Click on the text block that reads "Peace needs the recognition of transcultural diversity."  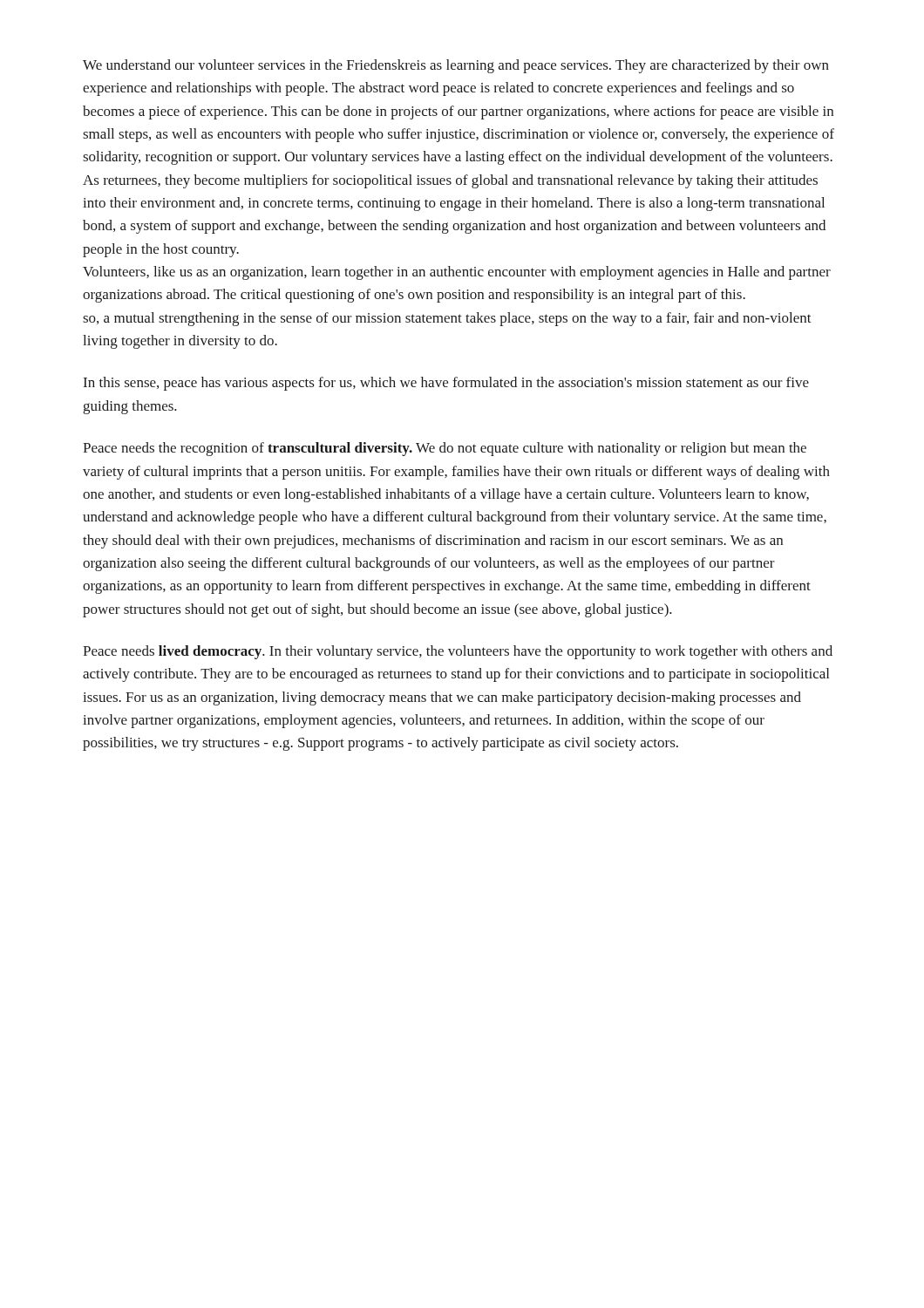point(461,529)
